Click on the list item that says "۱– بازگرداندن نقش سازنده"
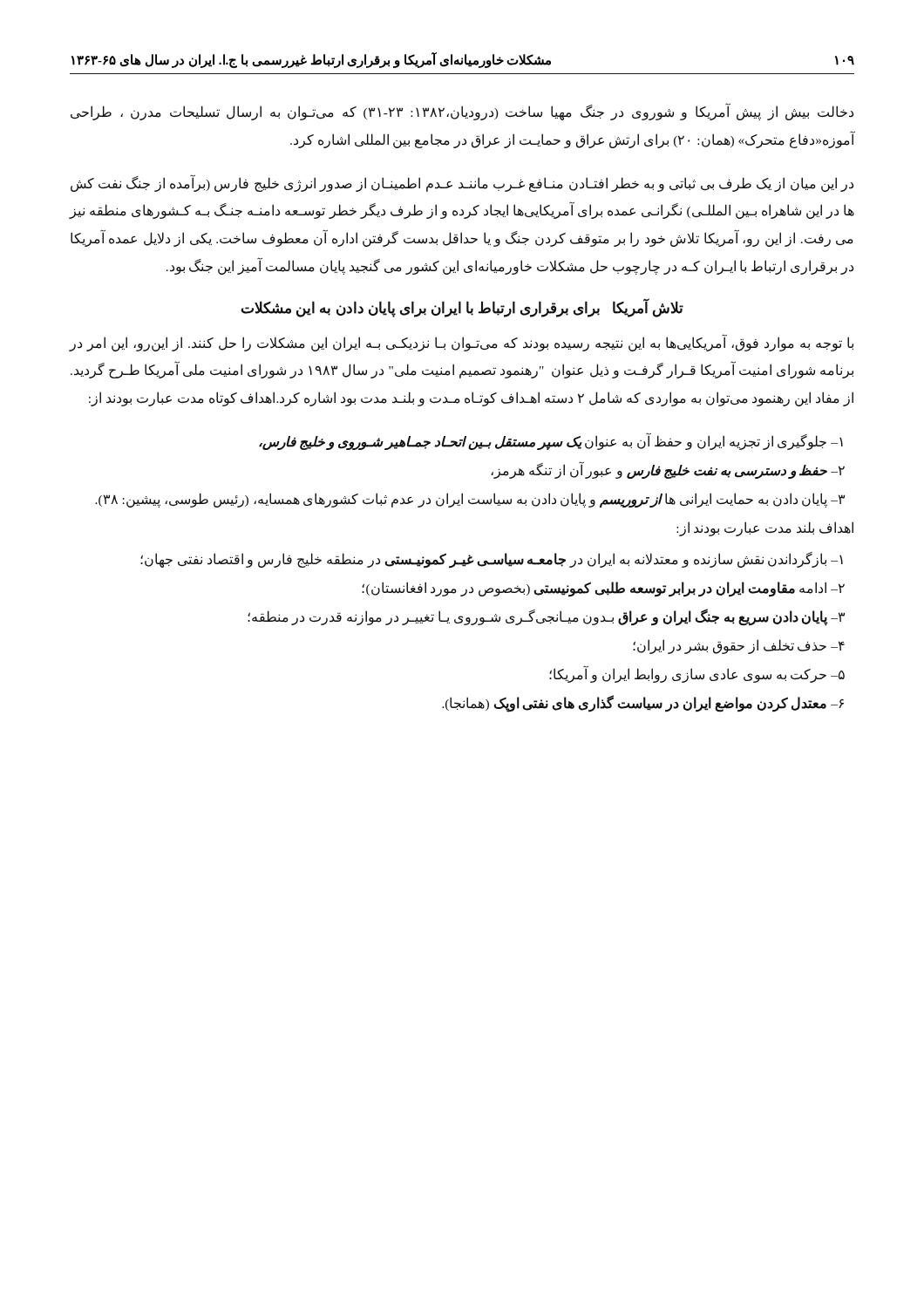This screenshot has width=924, height=1308. click(492, 559)
